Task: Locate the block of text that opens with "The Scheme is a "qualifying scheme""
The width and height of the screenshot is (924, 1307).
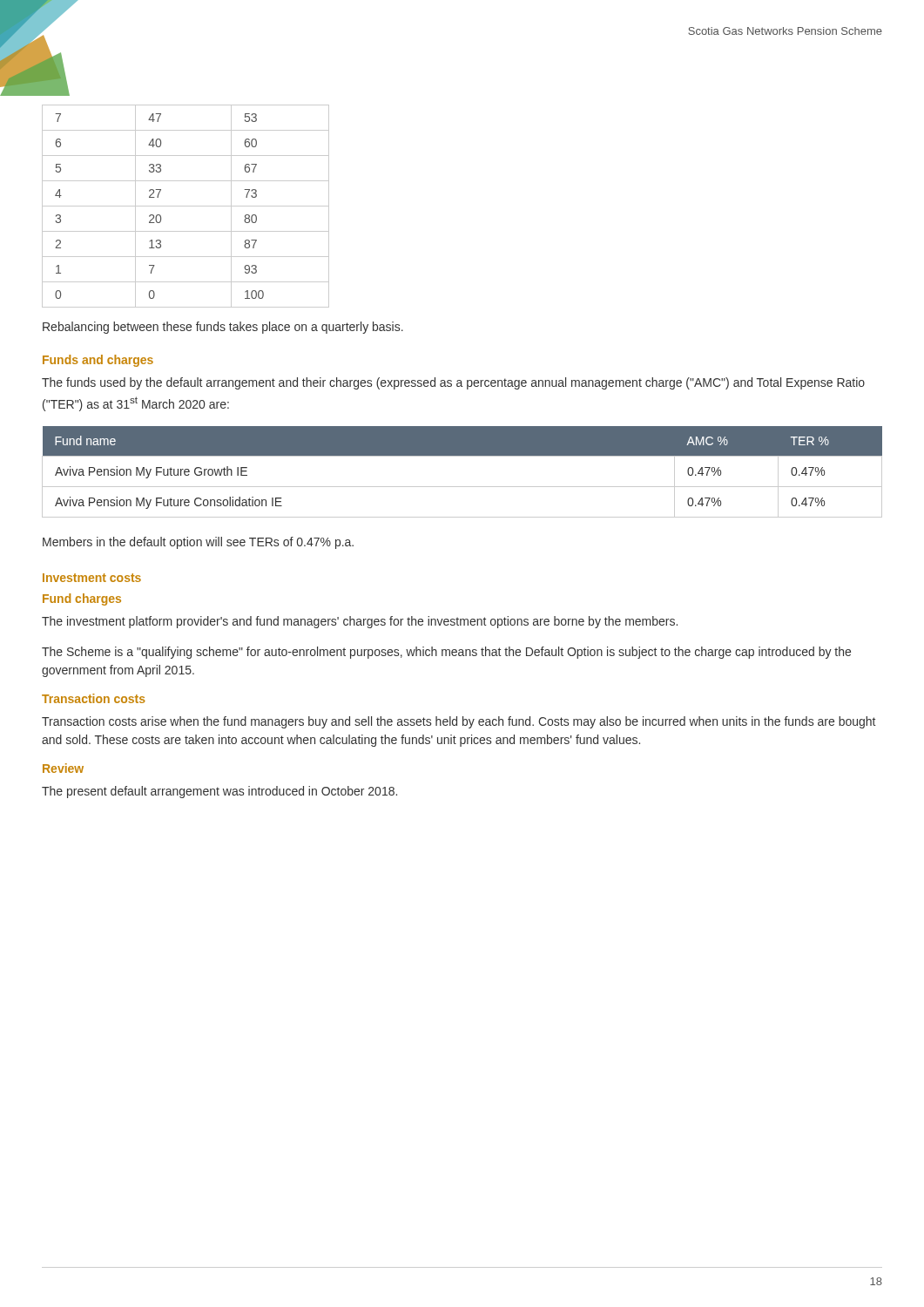Action: tap(447, 661)
